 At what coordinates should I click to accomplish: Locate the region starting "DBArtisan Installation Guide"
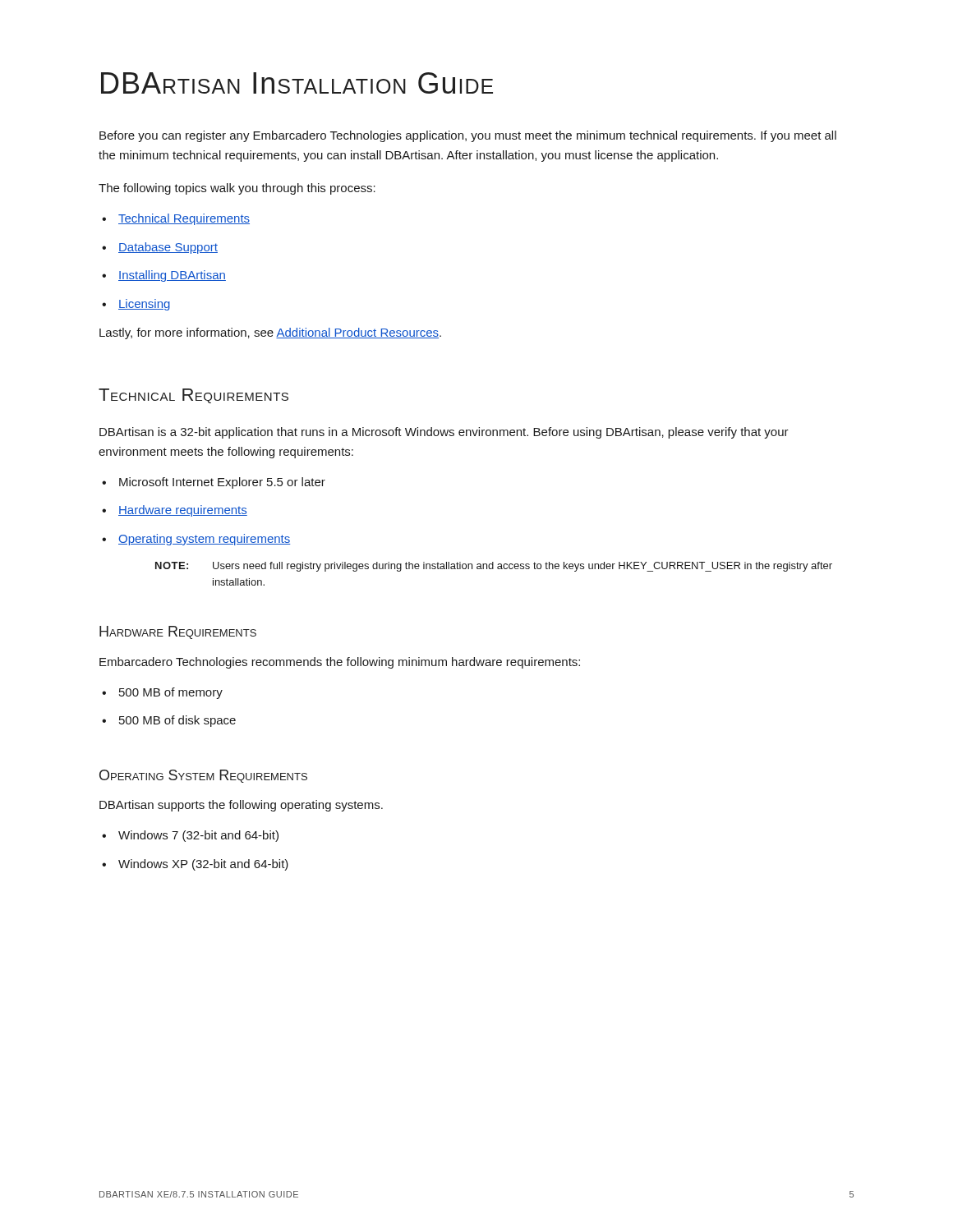pyautogui.click(x=476, y=83)
